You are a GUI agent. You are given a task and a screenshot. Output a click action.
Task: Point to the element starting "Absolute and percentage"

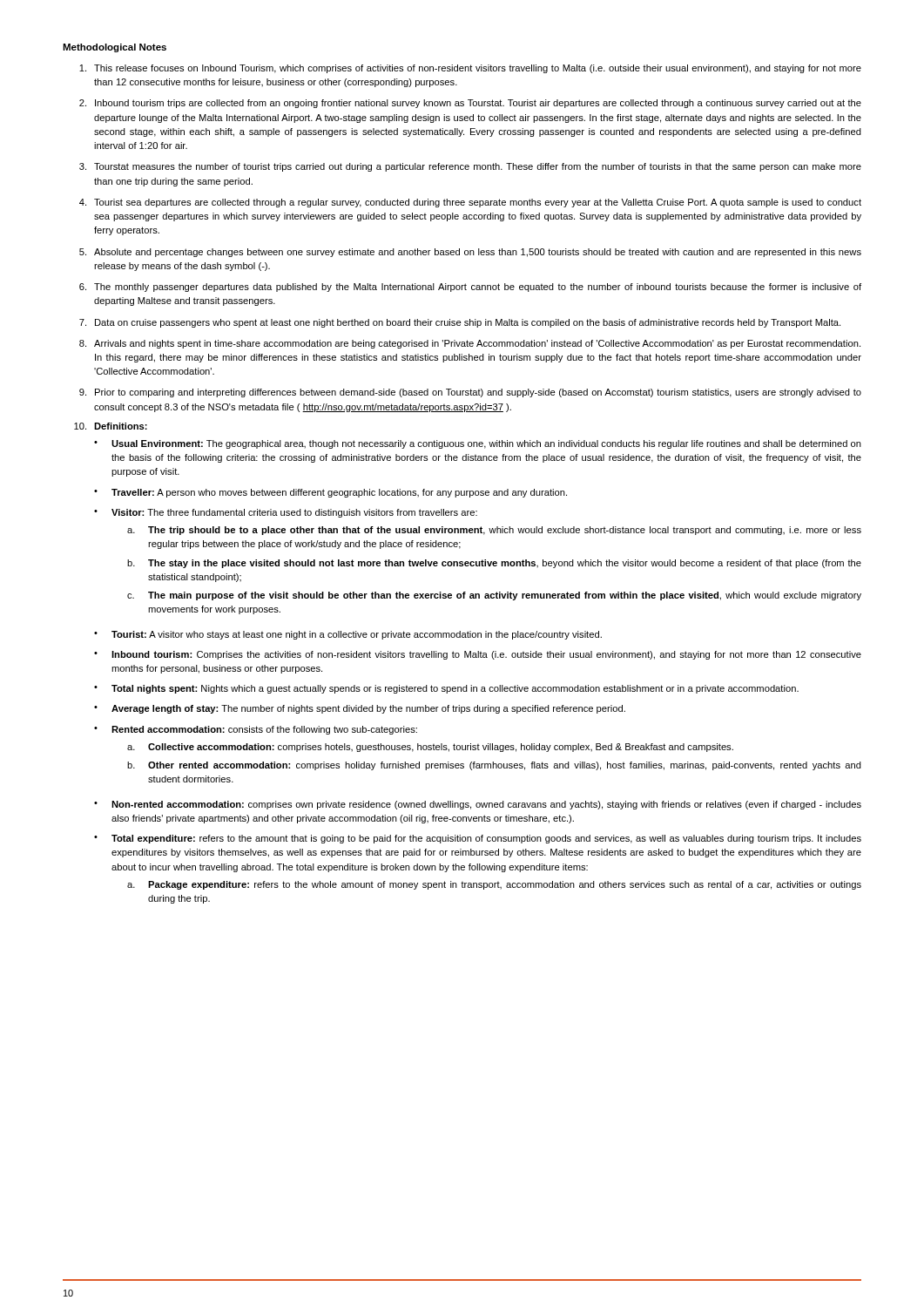click(x=478, y=259)
